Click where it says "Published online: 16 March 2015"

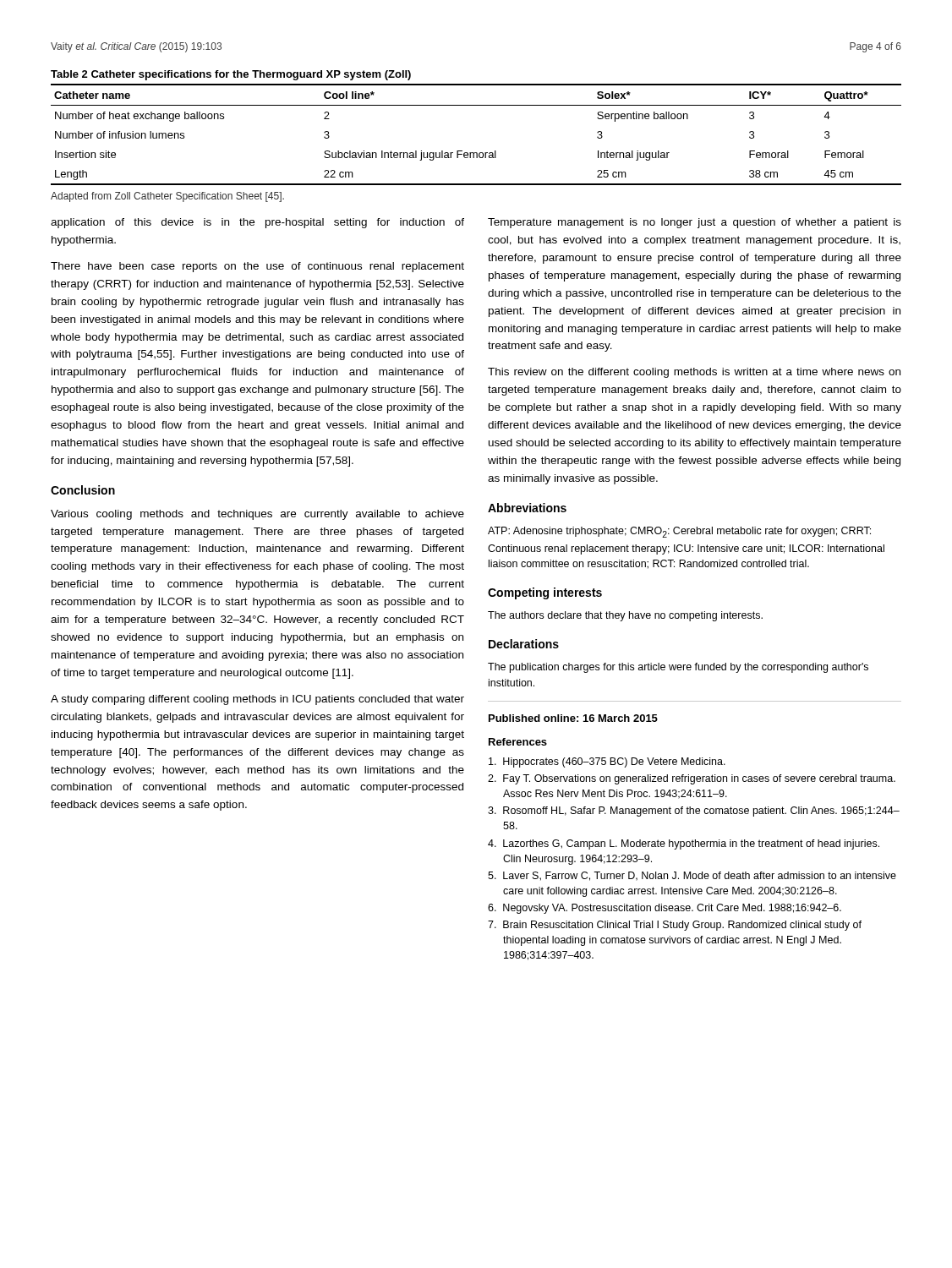(573, 718)
